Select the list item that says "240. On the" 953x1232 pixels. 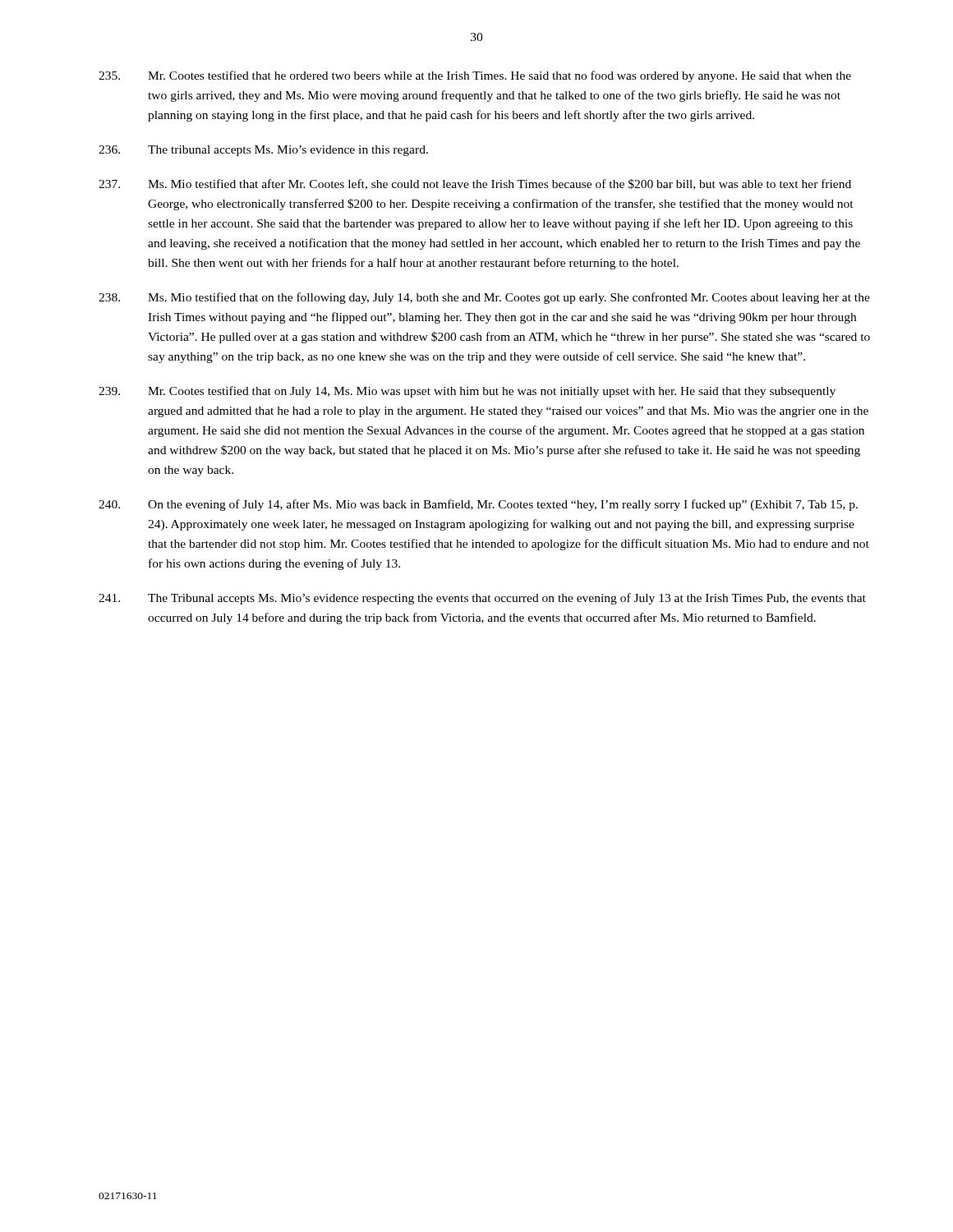point(485,534)
